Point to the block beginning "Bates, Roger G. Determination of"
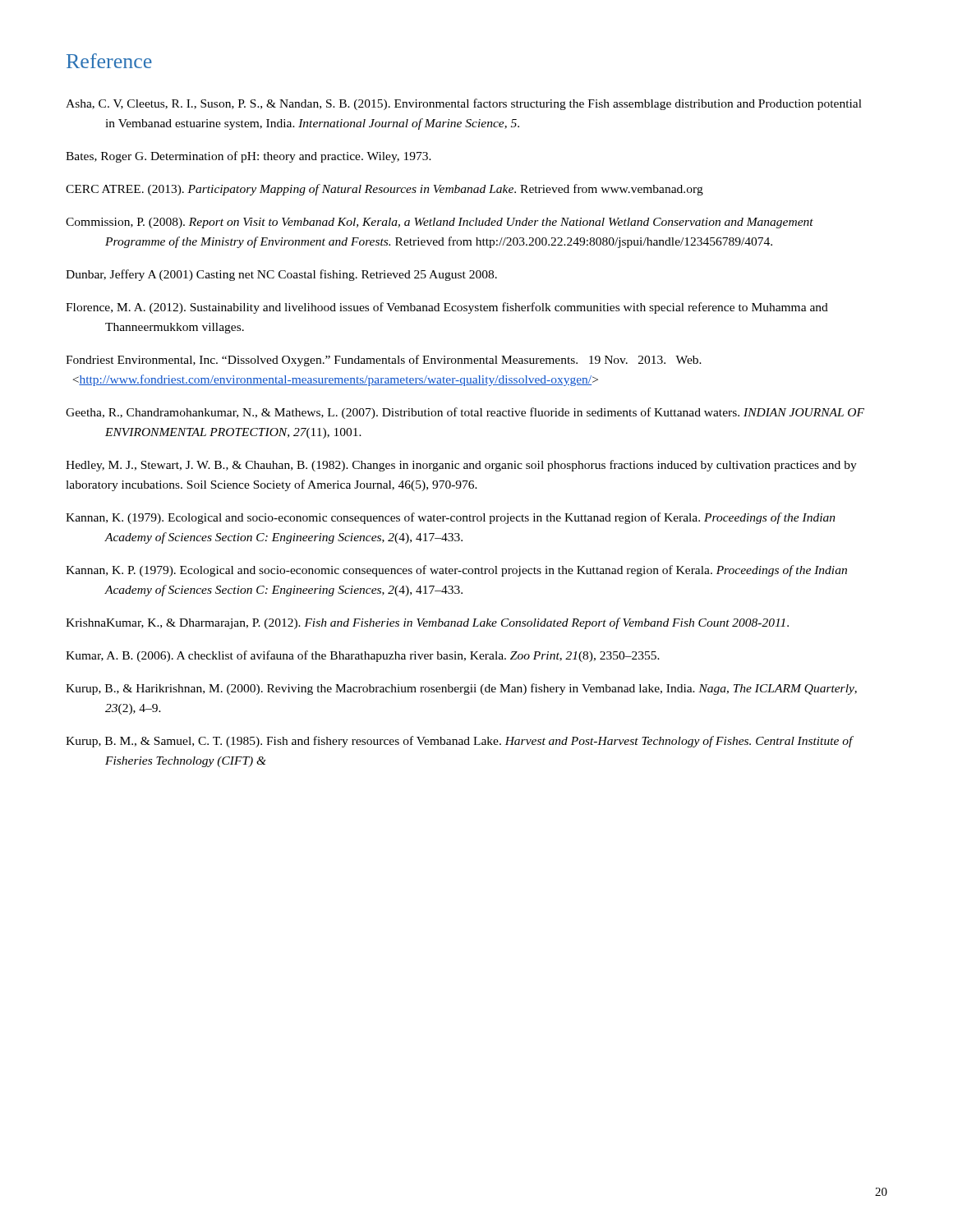This screenshot has height=1232, width=953. coord(249,156)
